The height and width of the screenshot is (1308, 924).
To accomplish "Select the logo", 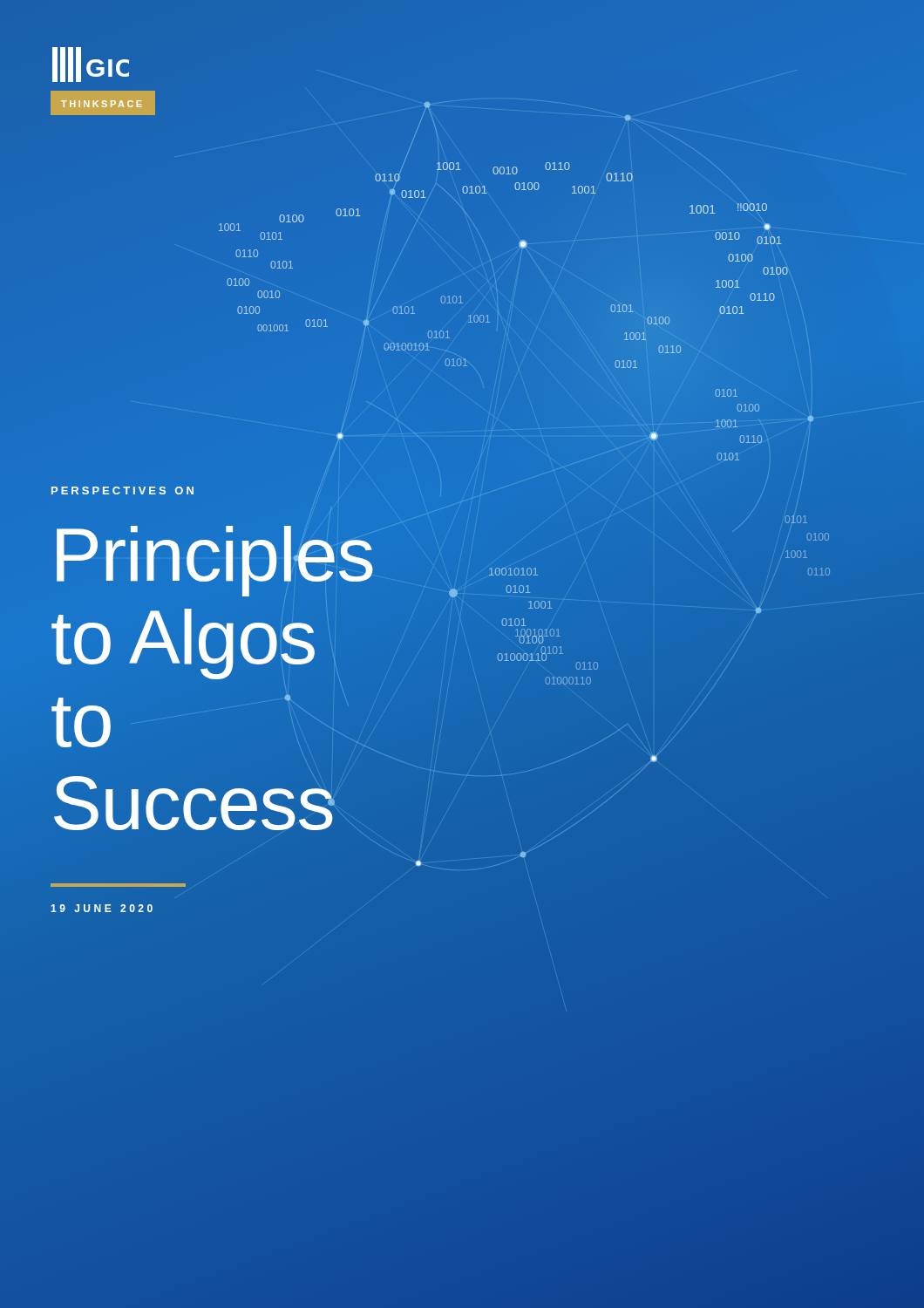I will tap(120, 78).
